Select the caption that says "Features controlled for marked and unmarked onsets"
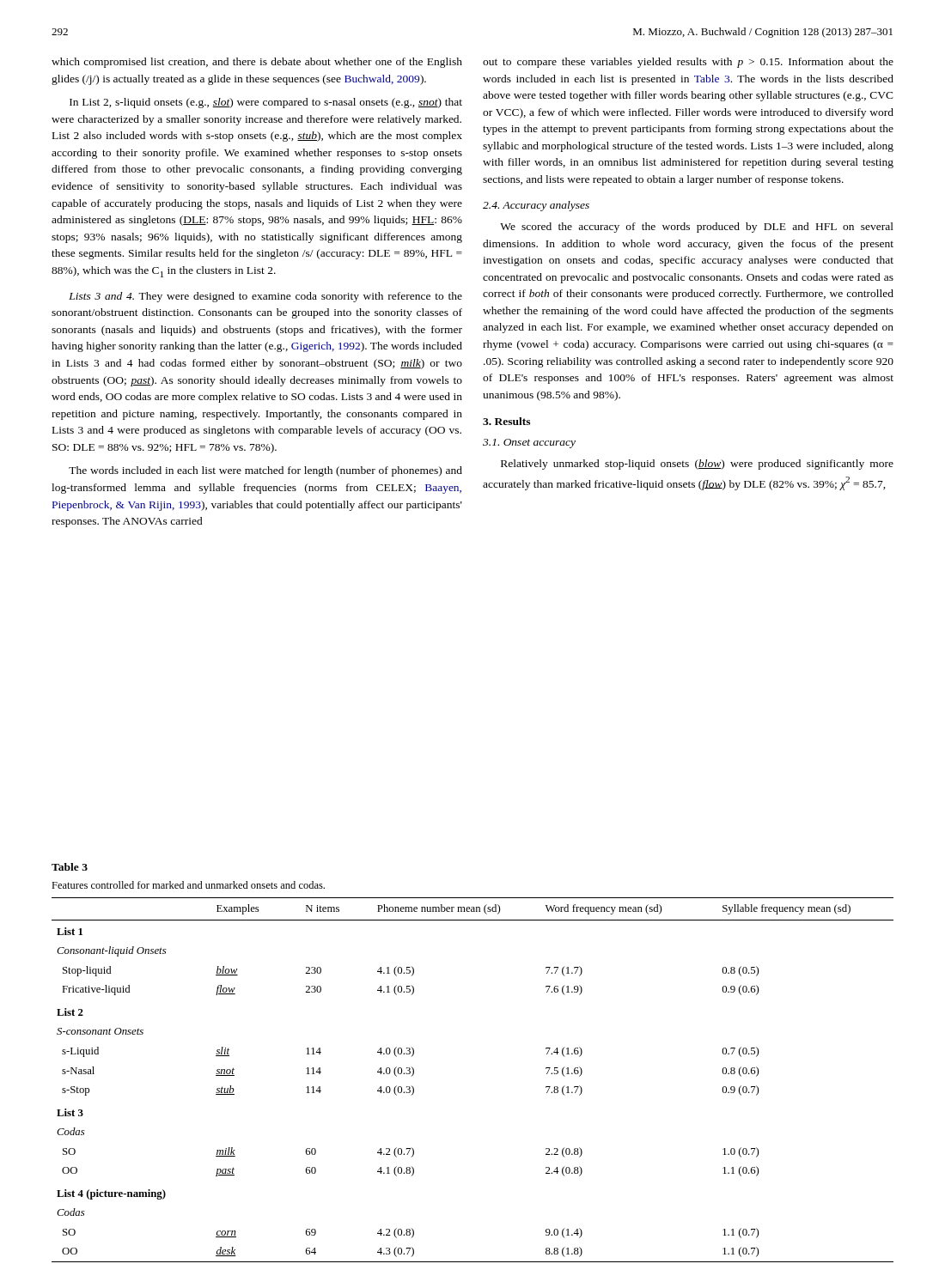 coord(189,885)
